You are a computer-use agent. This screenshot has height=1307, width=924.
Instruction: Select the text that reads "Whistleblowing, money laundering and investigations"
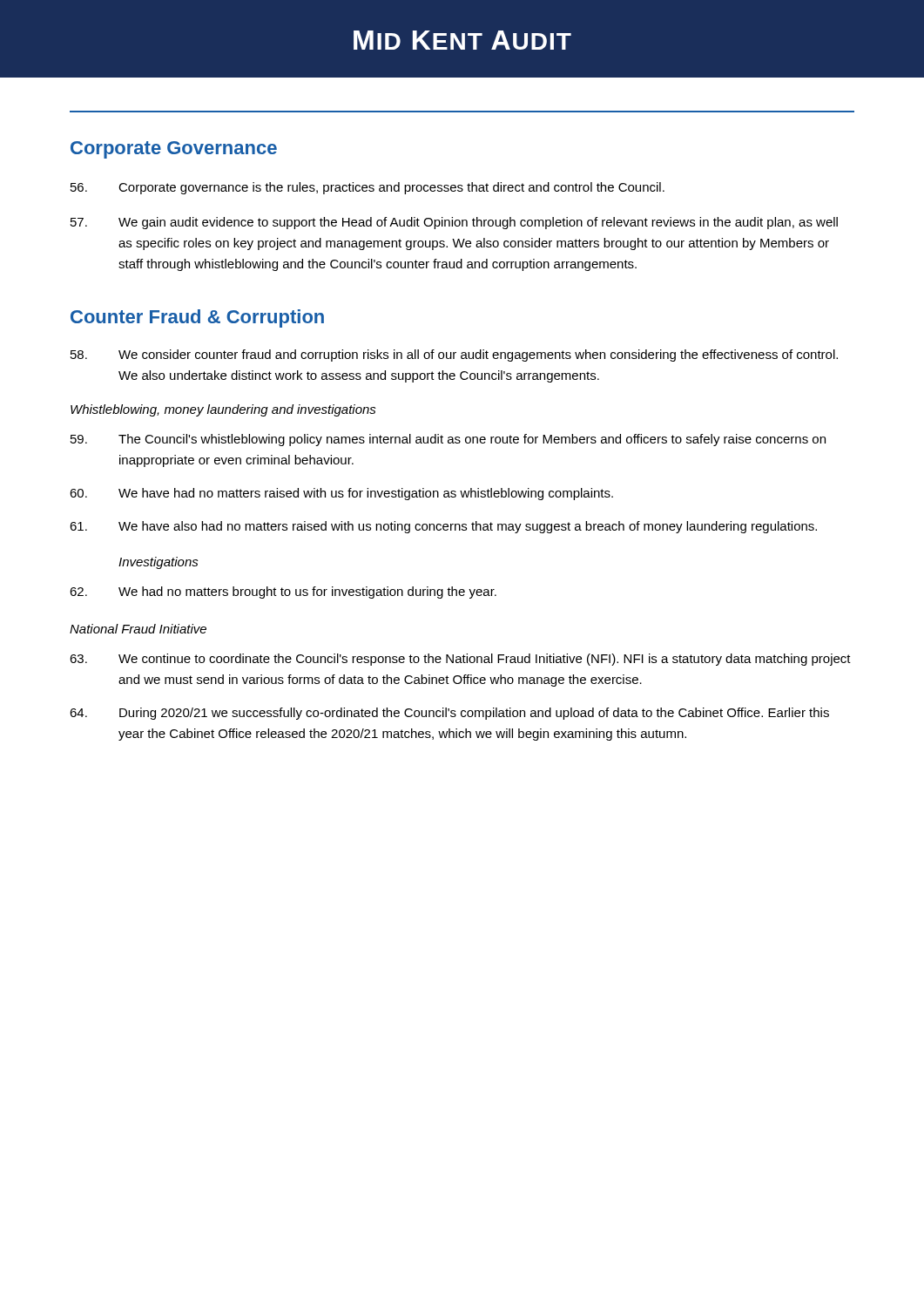[223, 409]
